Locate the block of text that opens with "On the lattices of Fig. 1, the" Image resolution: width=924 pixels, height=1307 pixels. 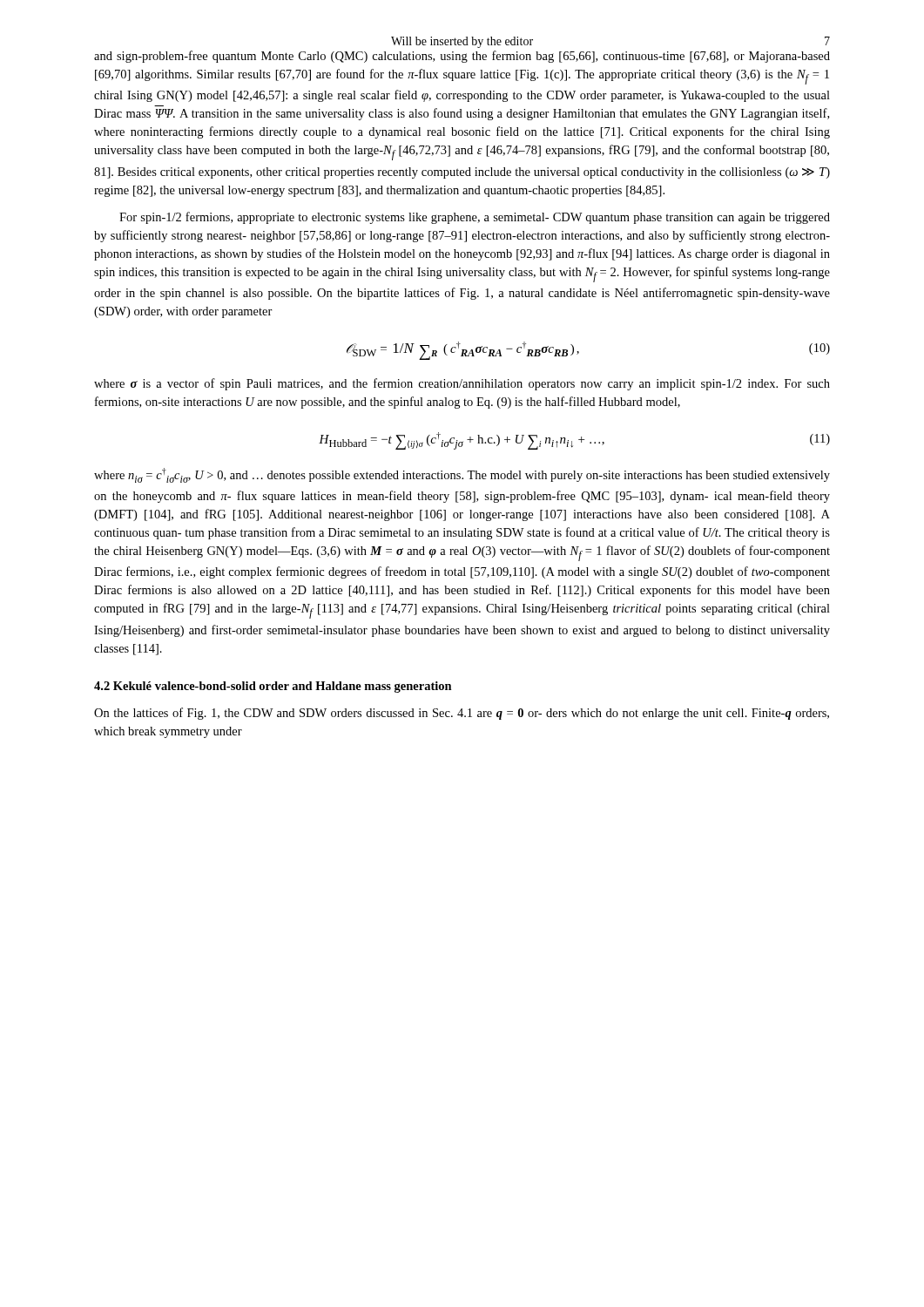click(x=462, y=722)
